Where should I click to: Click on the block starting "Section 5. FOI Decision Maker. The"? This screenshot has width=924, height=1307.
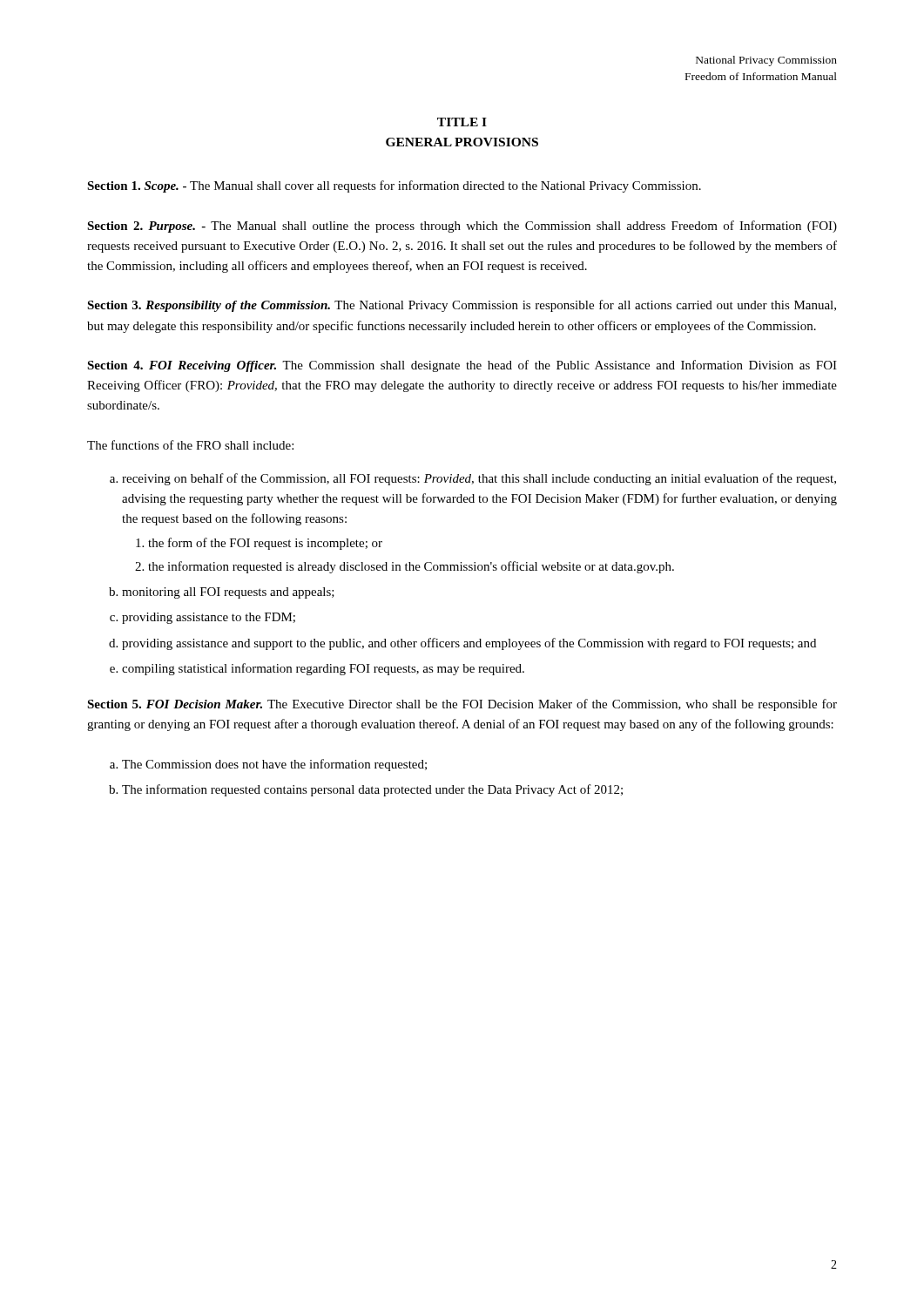[462, 715]
